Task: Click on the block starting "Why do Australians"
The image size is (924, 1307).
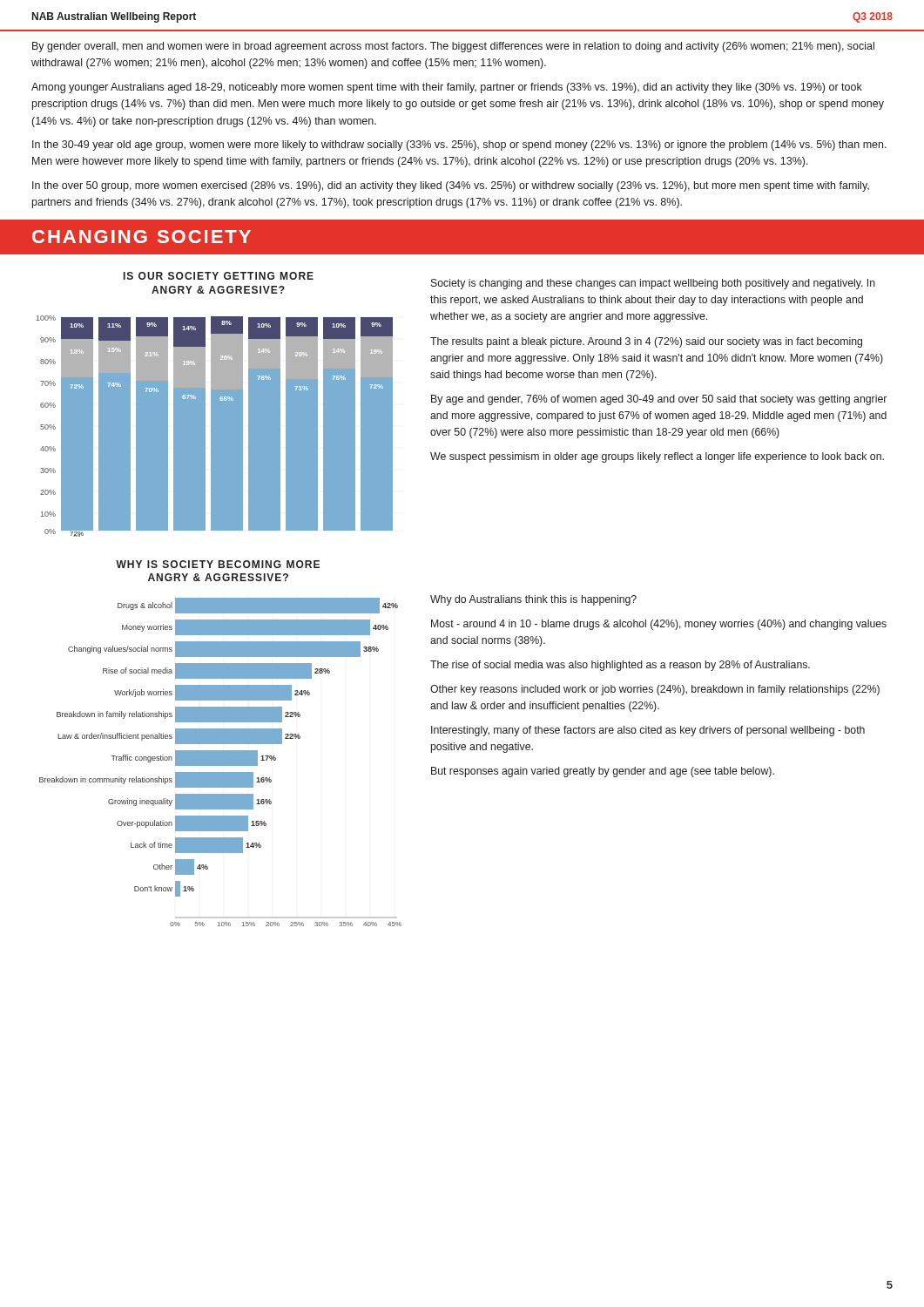Action: pyautogui.click(x=661, y=686)
